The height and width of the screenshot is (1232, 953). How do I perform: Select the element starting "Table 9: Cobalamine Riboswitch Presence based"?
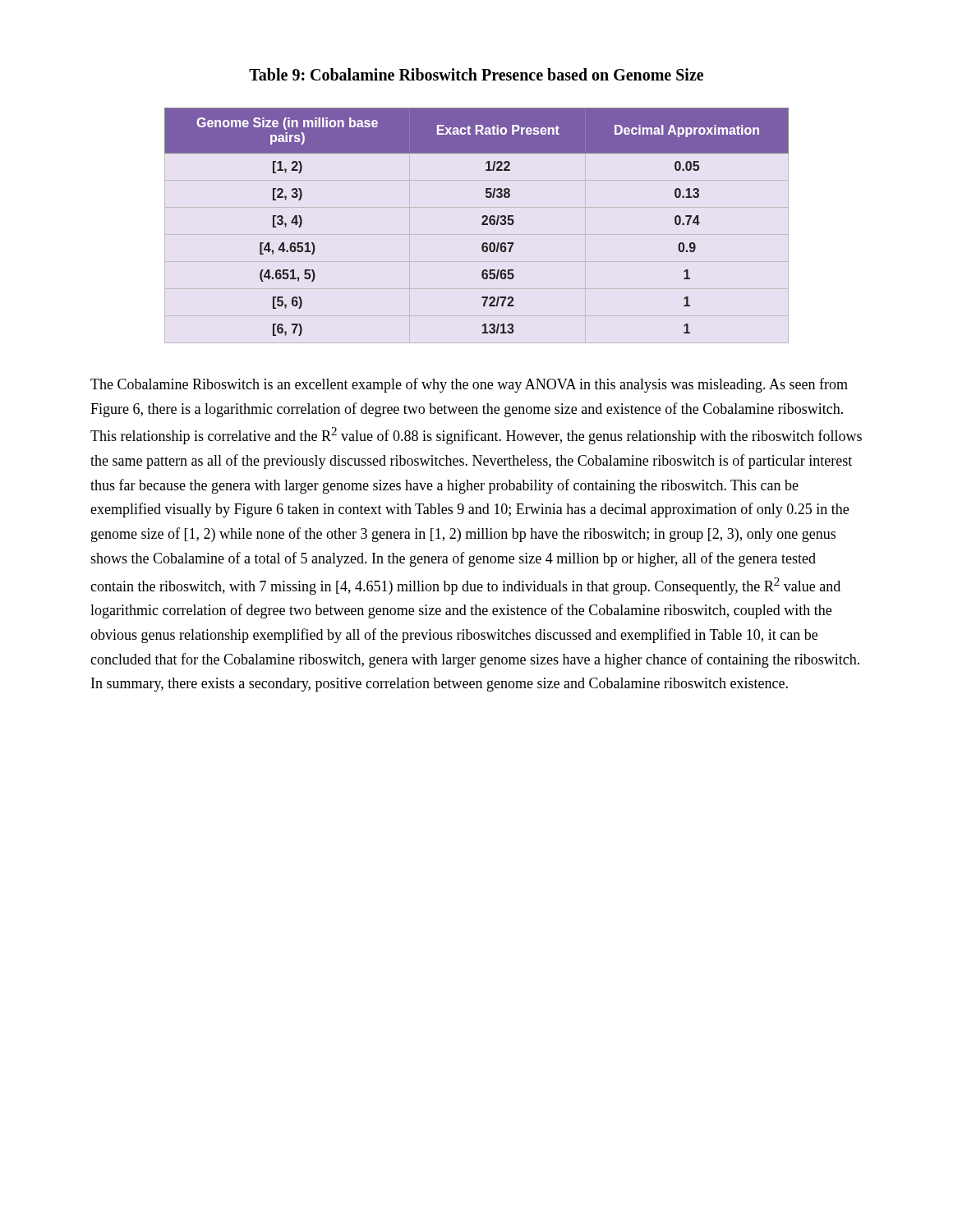tap(476, 75)
